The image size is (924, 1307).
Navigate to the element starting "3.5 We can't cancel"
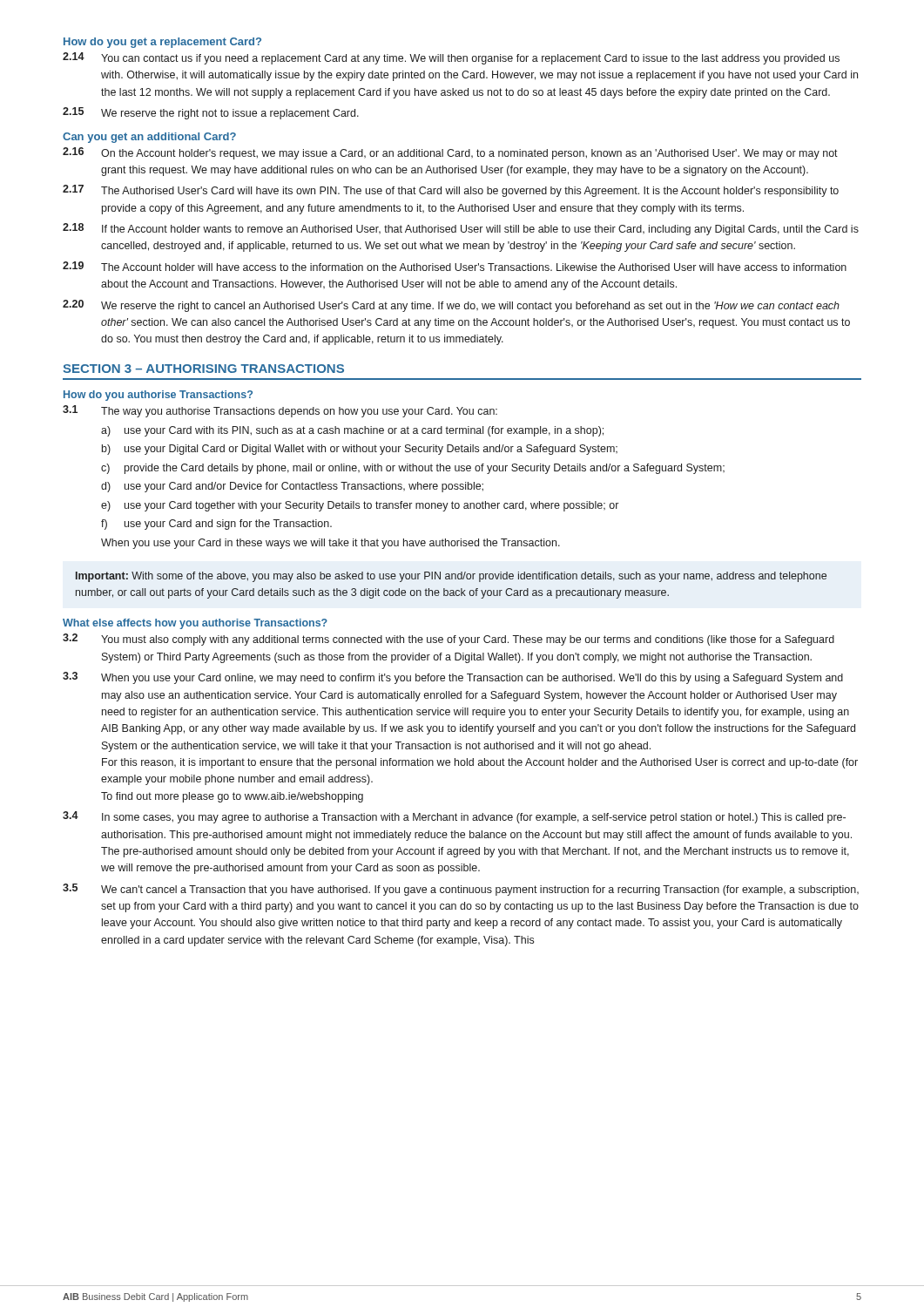point(462,915)
